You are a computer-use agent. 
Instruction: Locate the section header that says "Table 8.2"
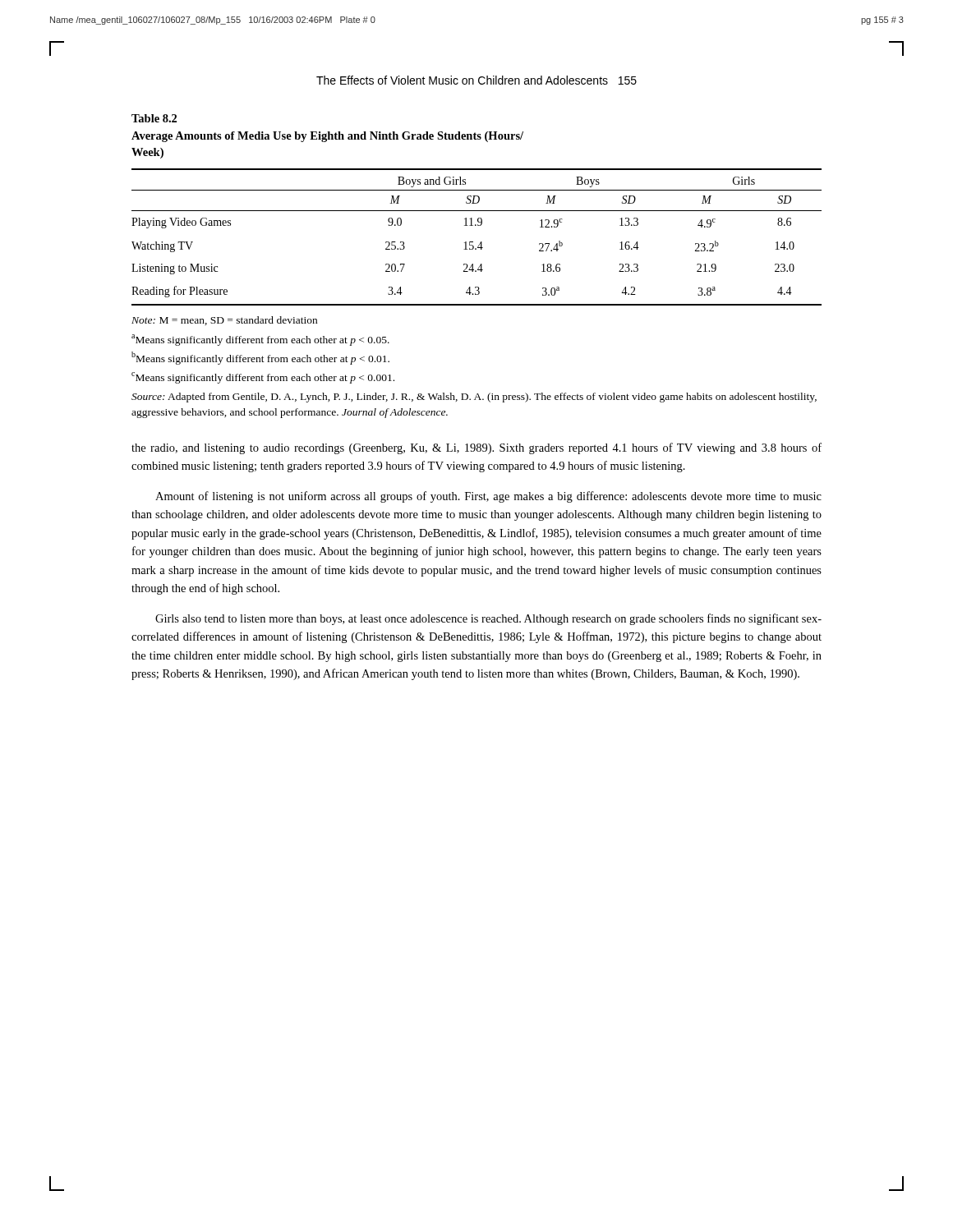tap(154, 118)
